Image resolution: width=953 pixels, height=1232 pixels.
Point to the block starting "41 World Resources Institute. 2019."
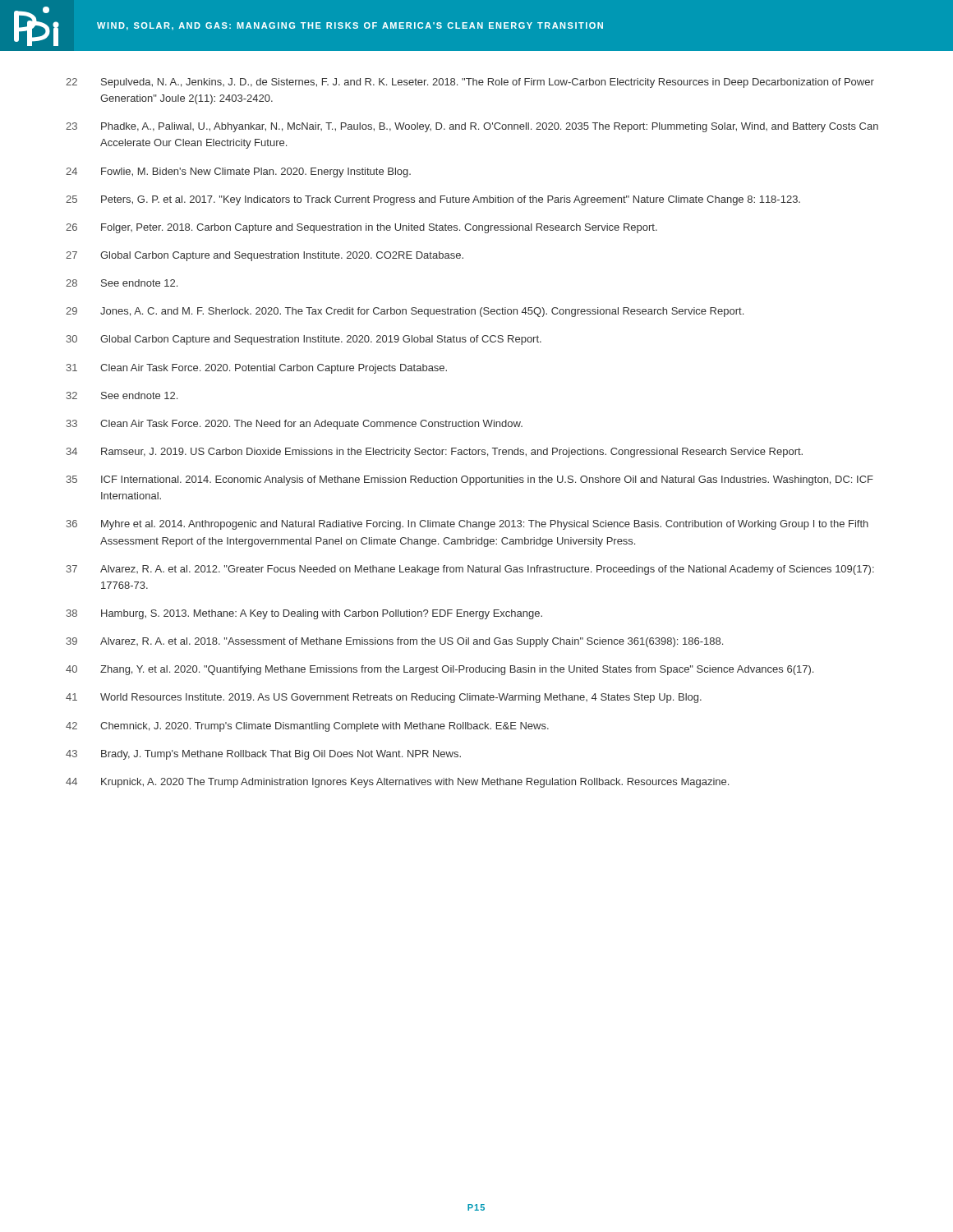coord(476,698)
